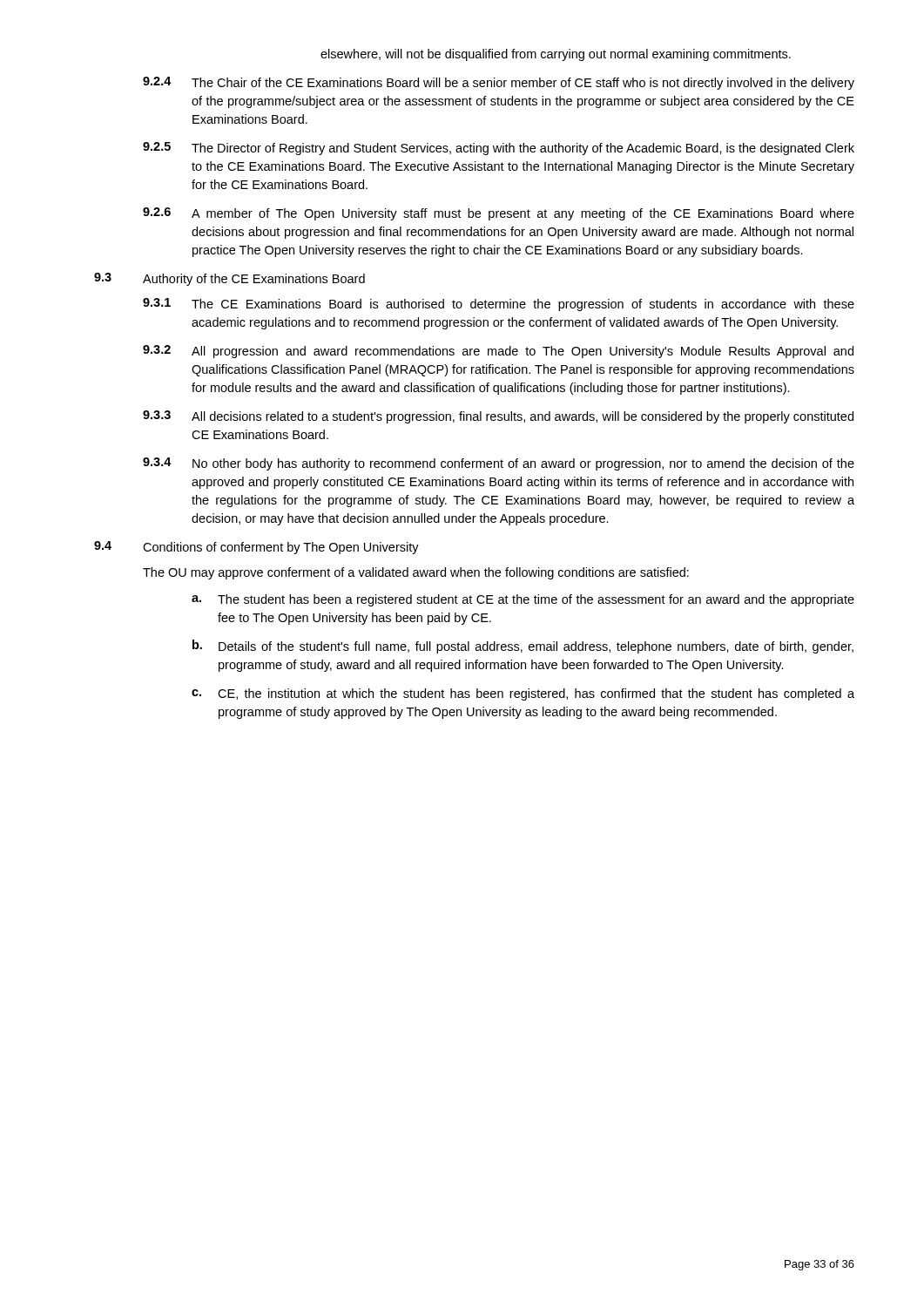The width and height of the screenshot is (924, 1307).
Task: Point to the text starting "9.3.3 All decisions related"
Action: (x=499, y=426)
